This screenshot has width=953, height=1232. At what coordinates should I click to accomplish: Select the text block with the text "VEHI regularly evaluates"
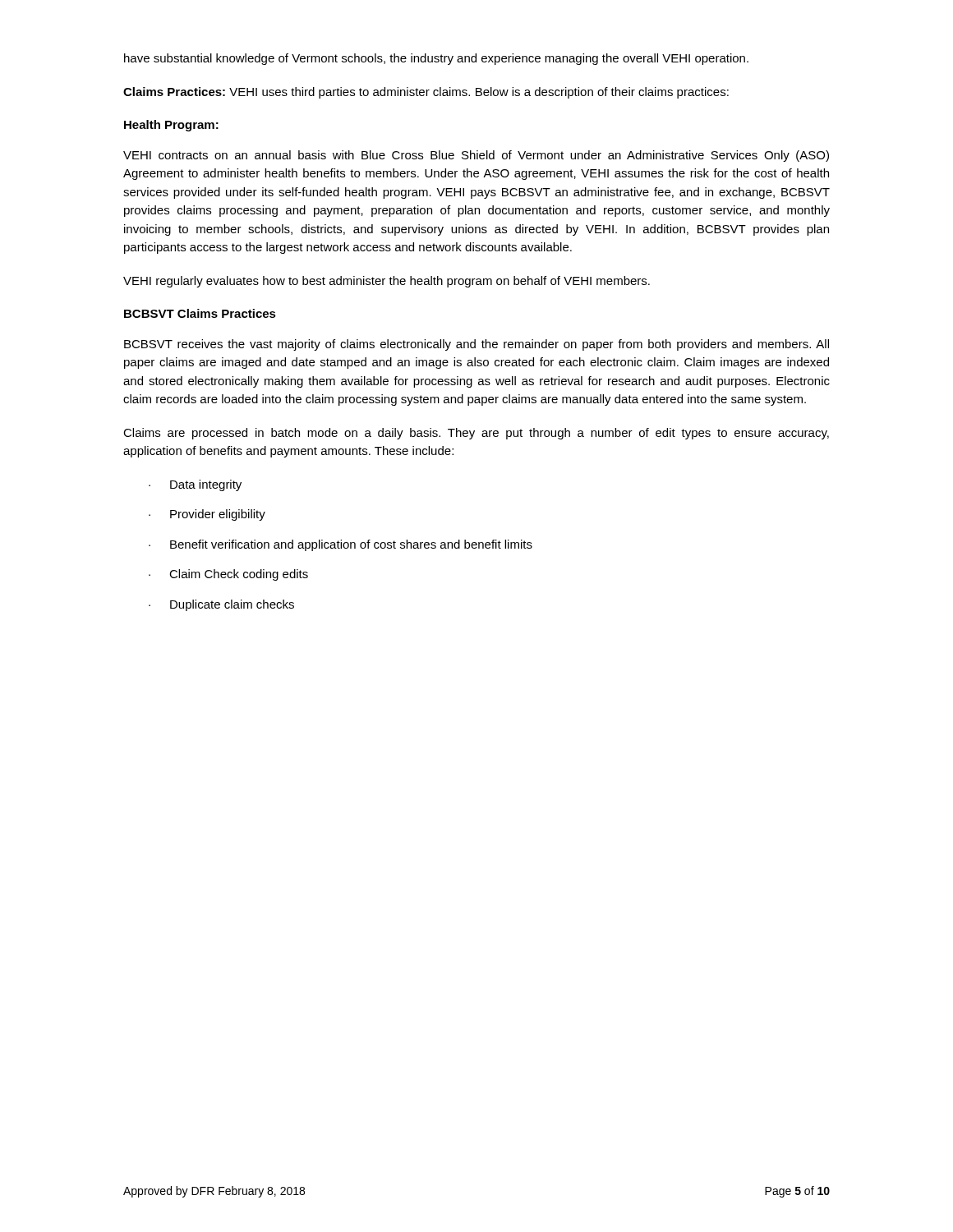click(x=387, y=280)
